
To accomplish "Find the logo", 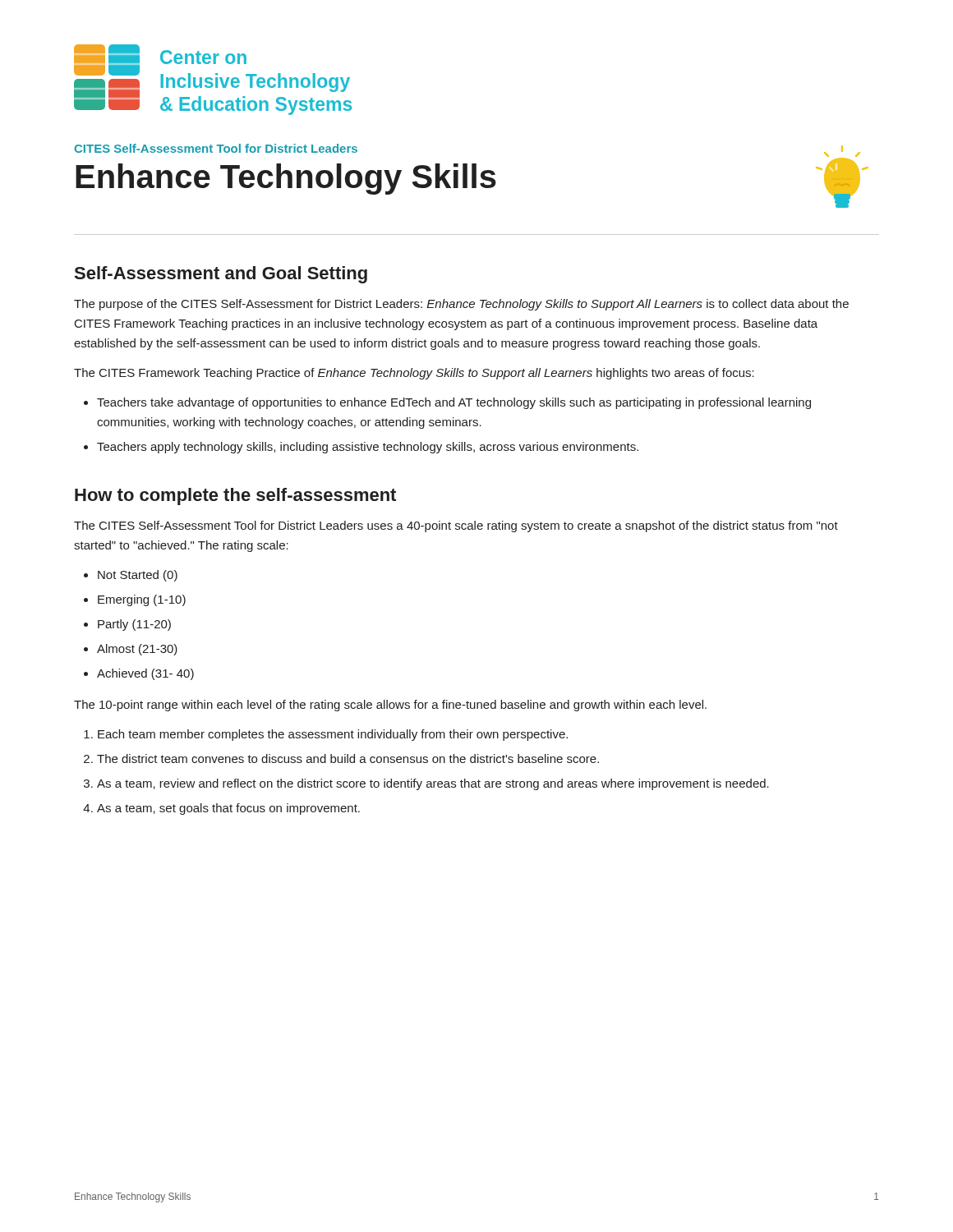I will tap(476, 81).
